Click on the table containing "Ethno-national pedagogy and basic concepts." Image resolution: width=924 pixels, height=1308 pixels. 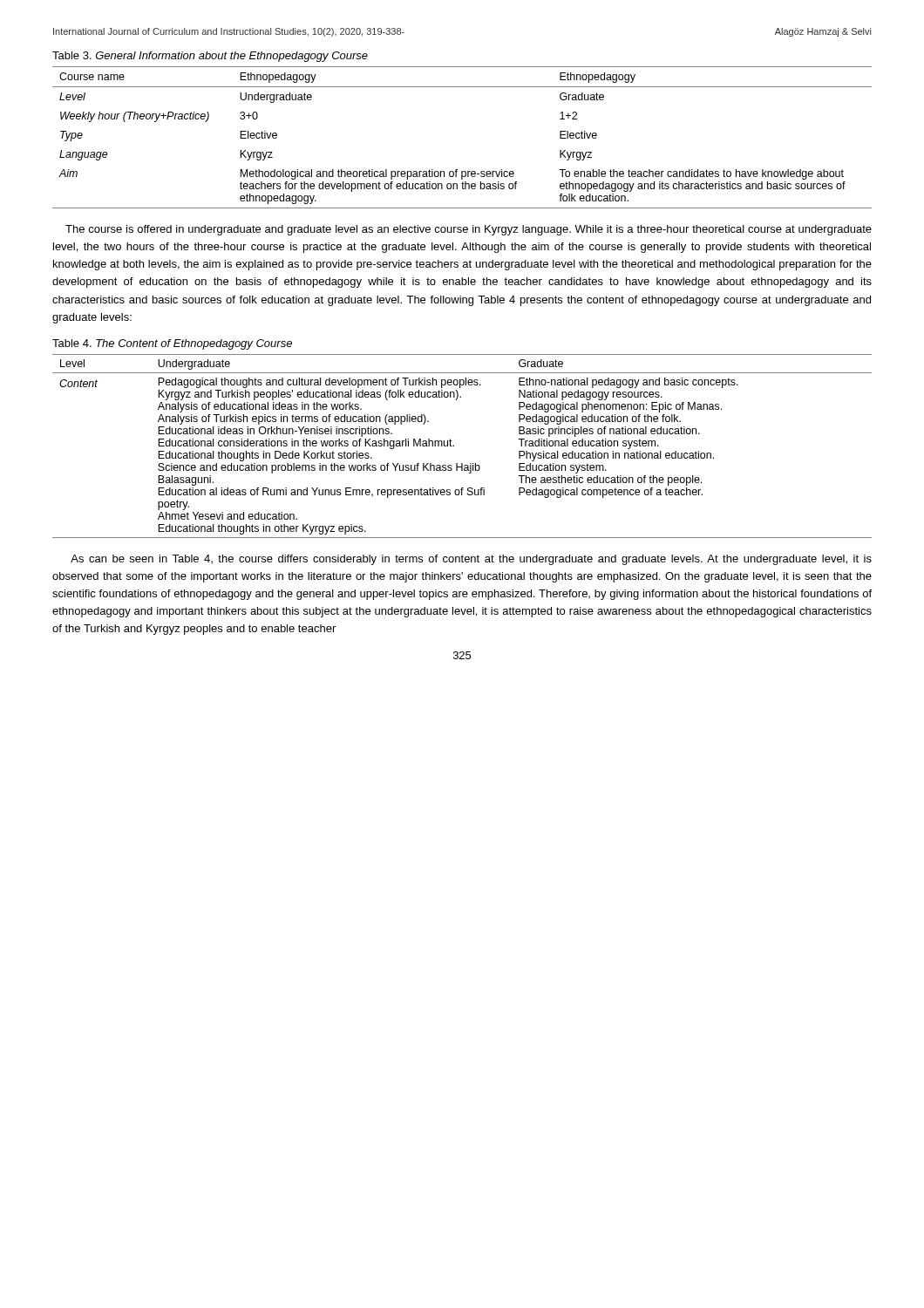462,446
